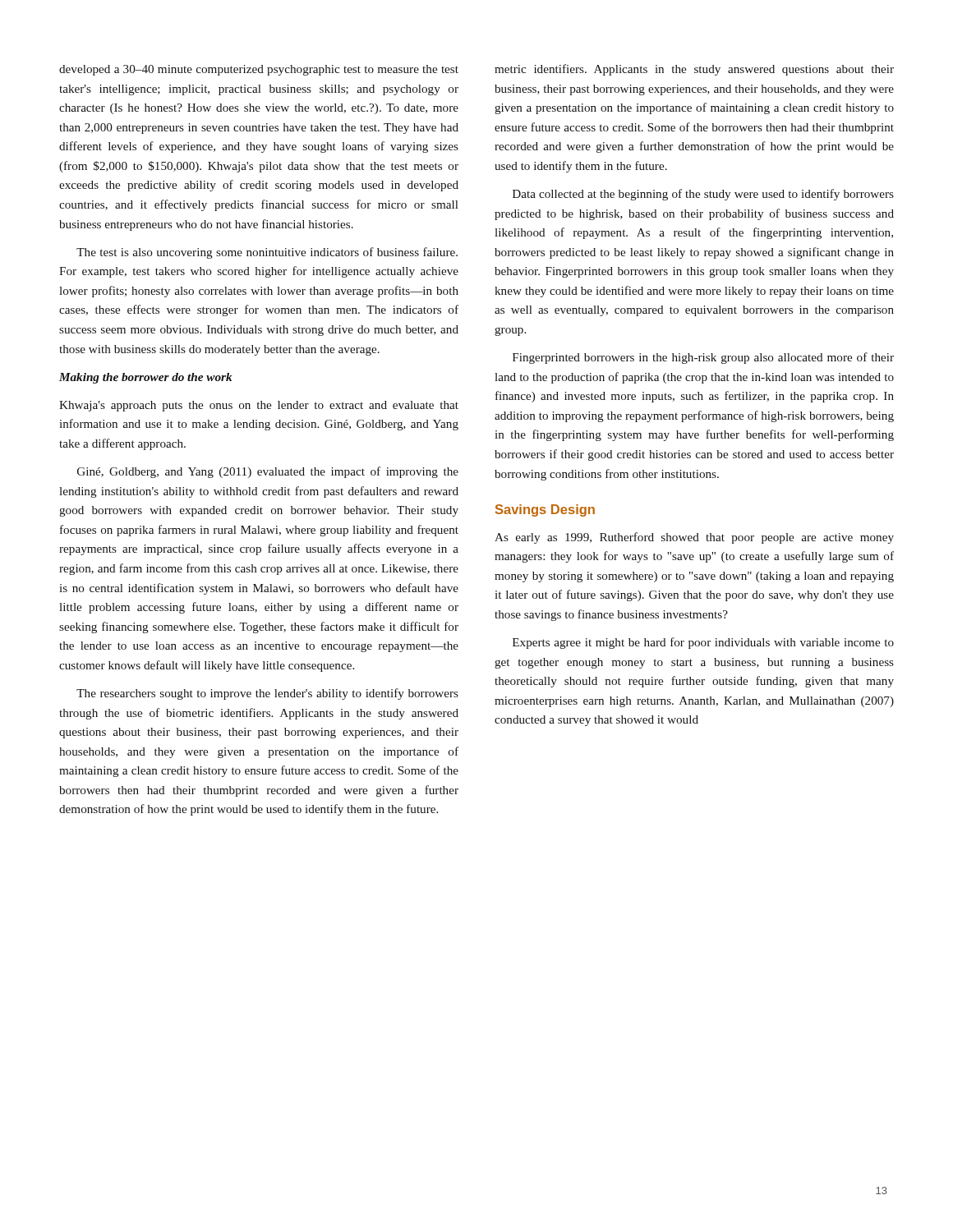Viewport: 953px width, 1232px height.
Task: Select the region starting "developed a 30–40 minute"
Action: click(259, 146)
